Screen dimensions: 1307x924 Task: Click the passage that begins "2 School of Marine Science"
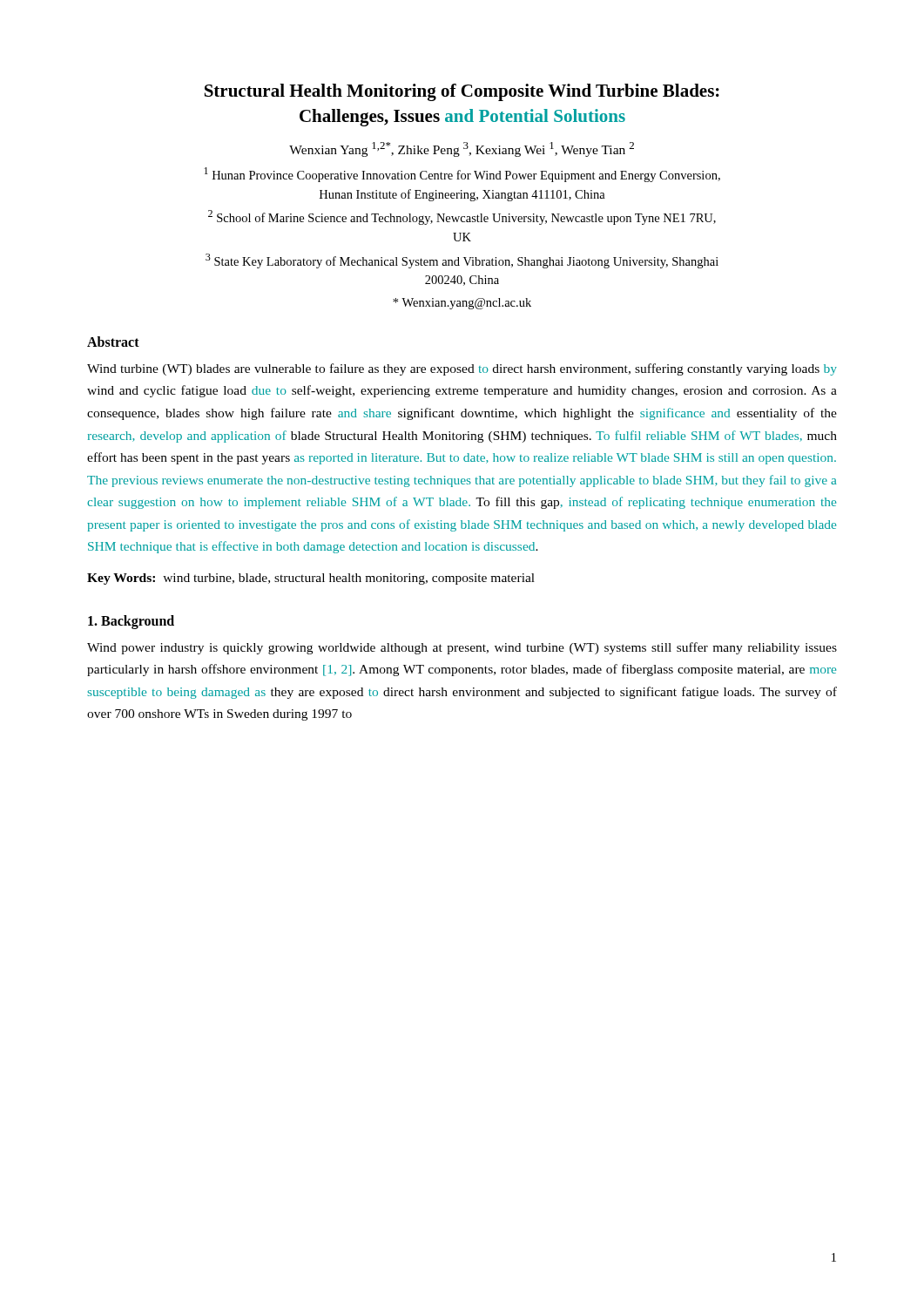pos(462,226)
